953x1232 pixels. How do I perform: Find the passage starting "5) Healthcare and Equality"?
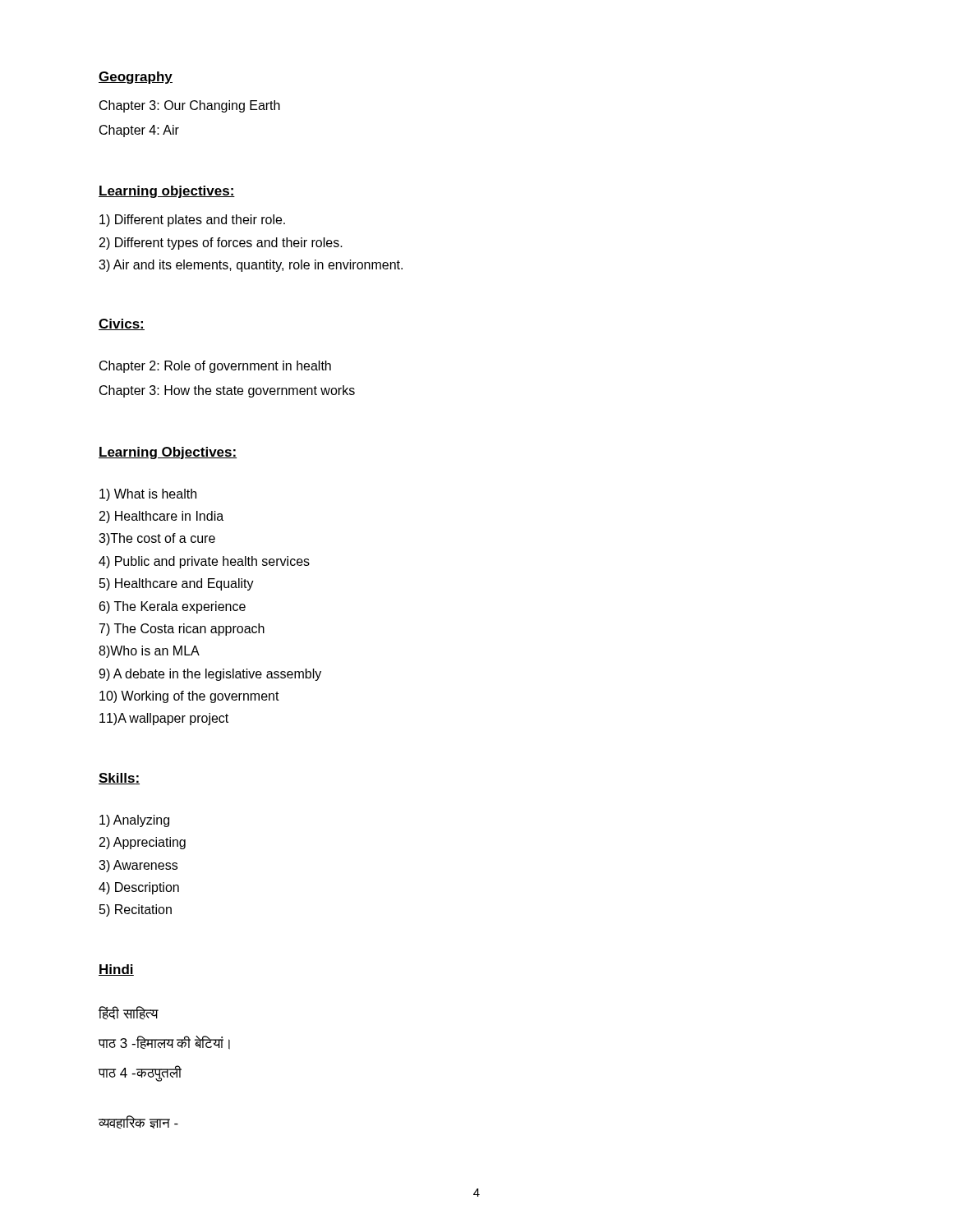(176, 584)
